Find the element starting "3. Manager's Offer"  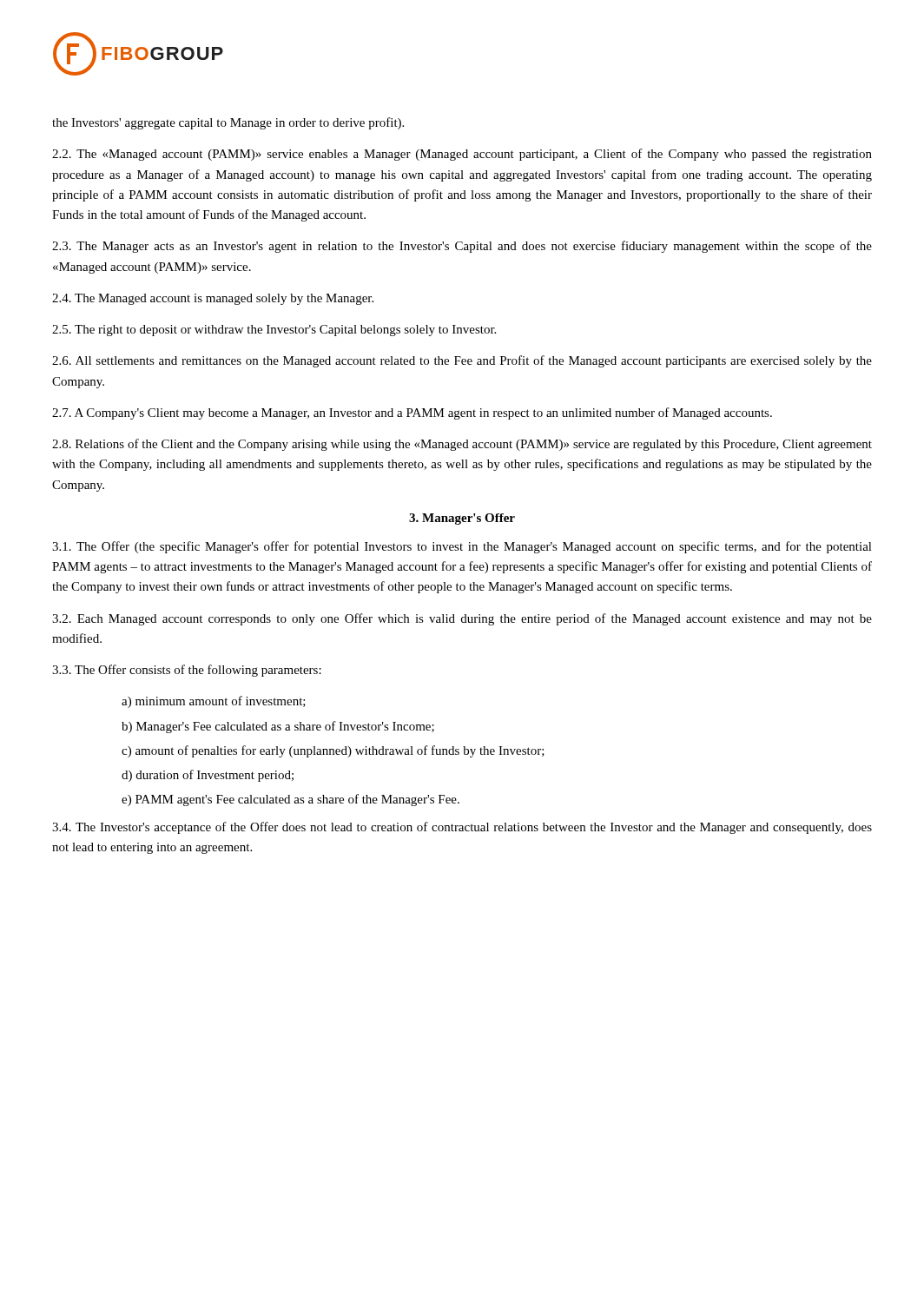click(462, 517)
